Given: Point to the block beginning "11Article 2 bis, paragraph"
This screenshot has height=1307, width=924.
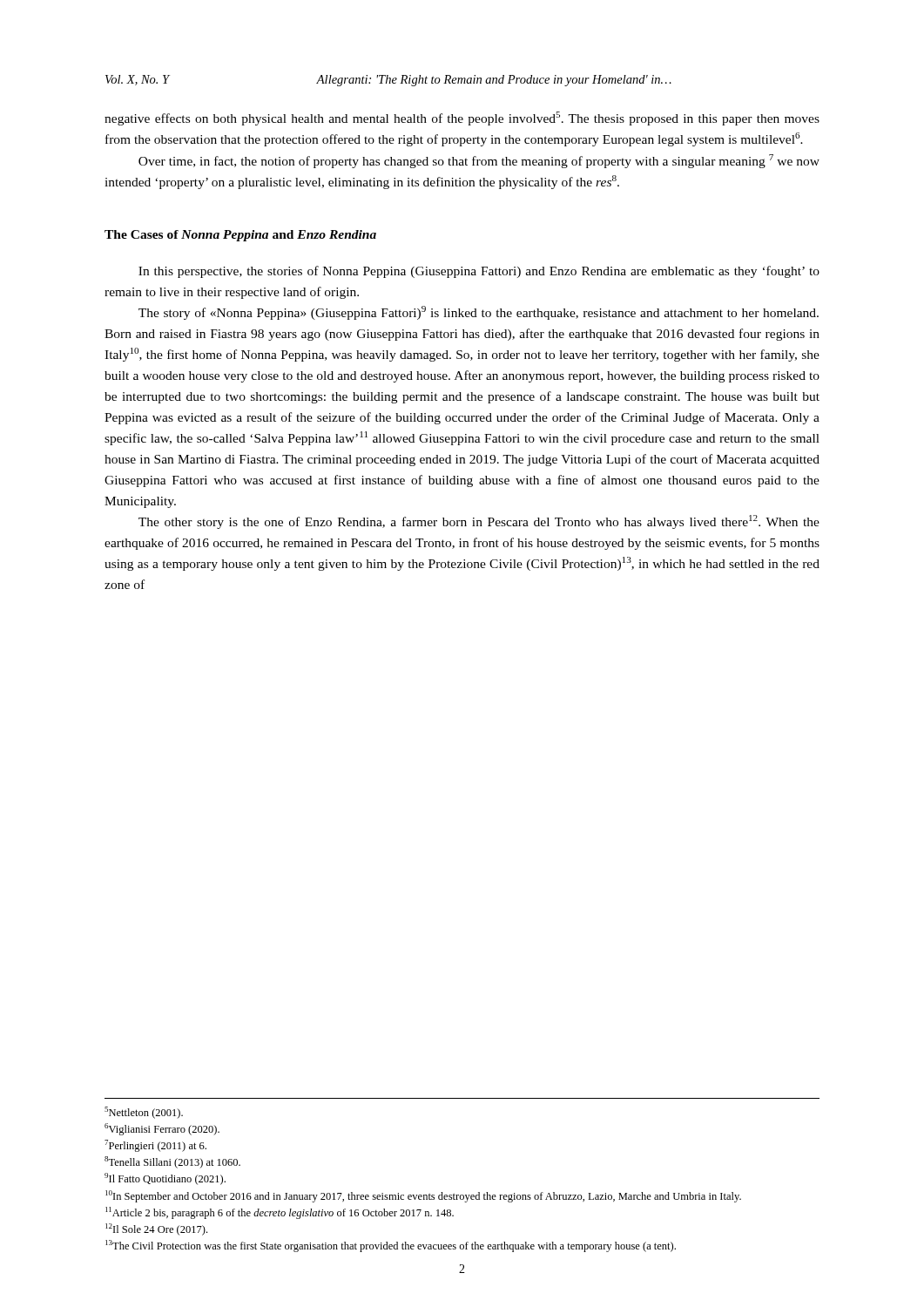Looking at the screenshot, I should point(462,1213).
